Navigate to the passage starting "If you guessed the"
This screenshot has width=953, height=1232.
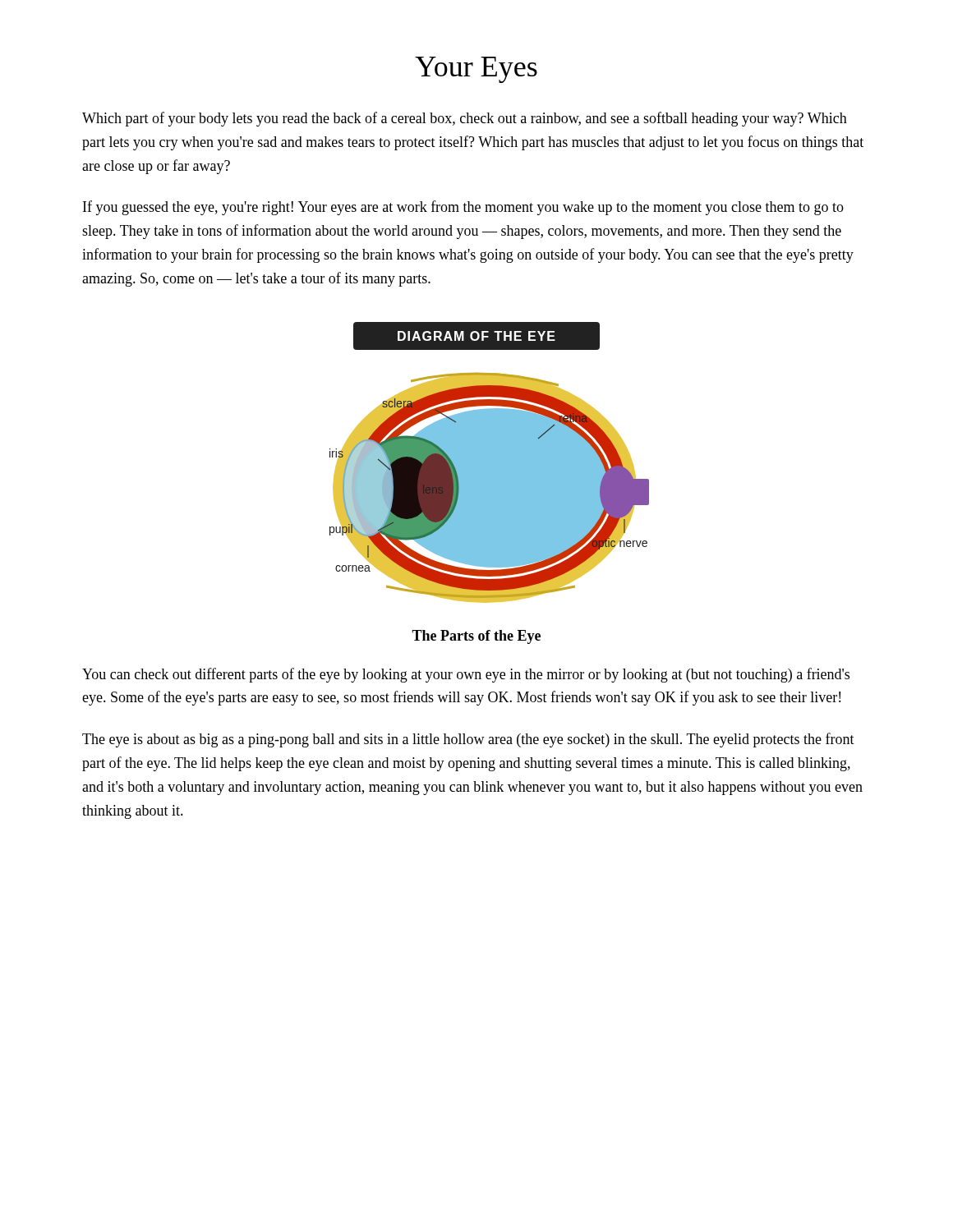point(468,243)
